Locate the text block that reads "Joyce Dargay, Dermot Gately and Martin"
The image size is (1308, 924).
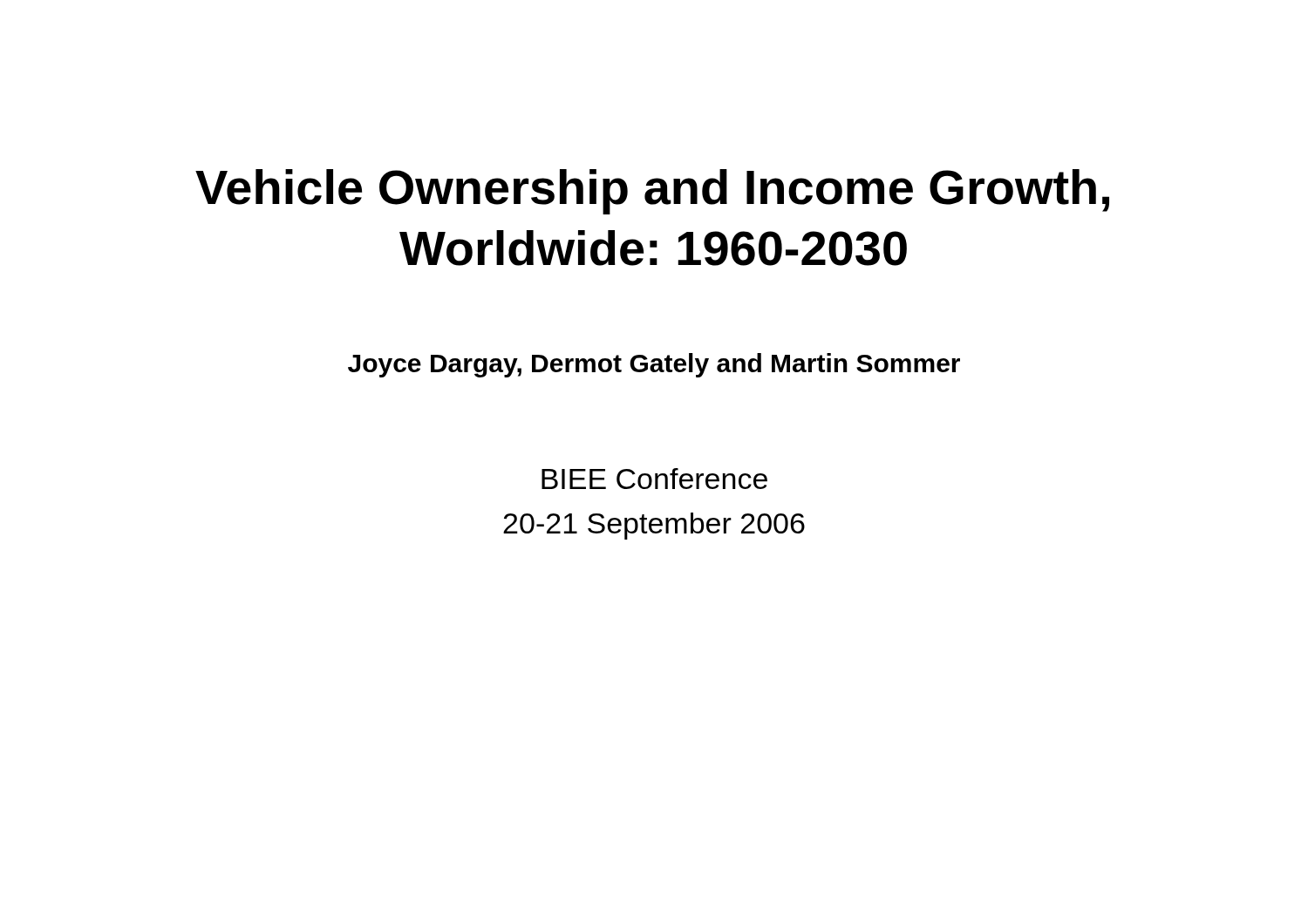pyautogui.click(x=654, y=364)
